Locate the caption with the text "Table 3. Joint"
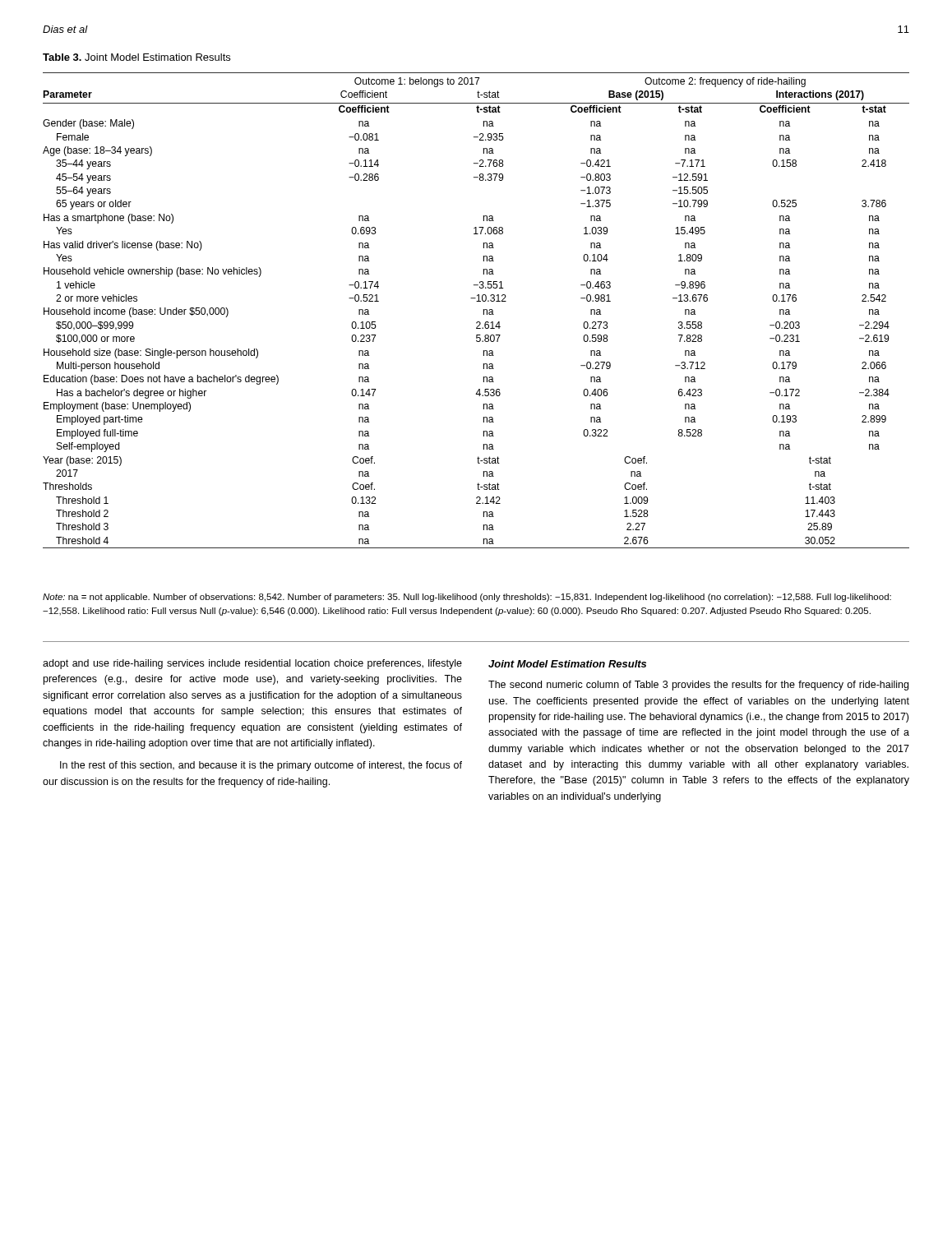This screenshot has width=952, height=1233. 137,57
